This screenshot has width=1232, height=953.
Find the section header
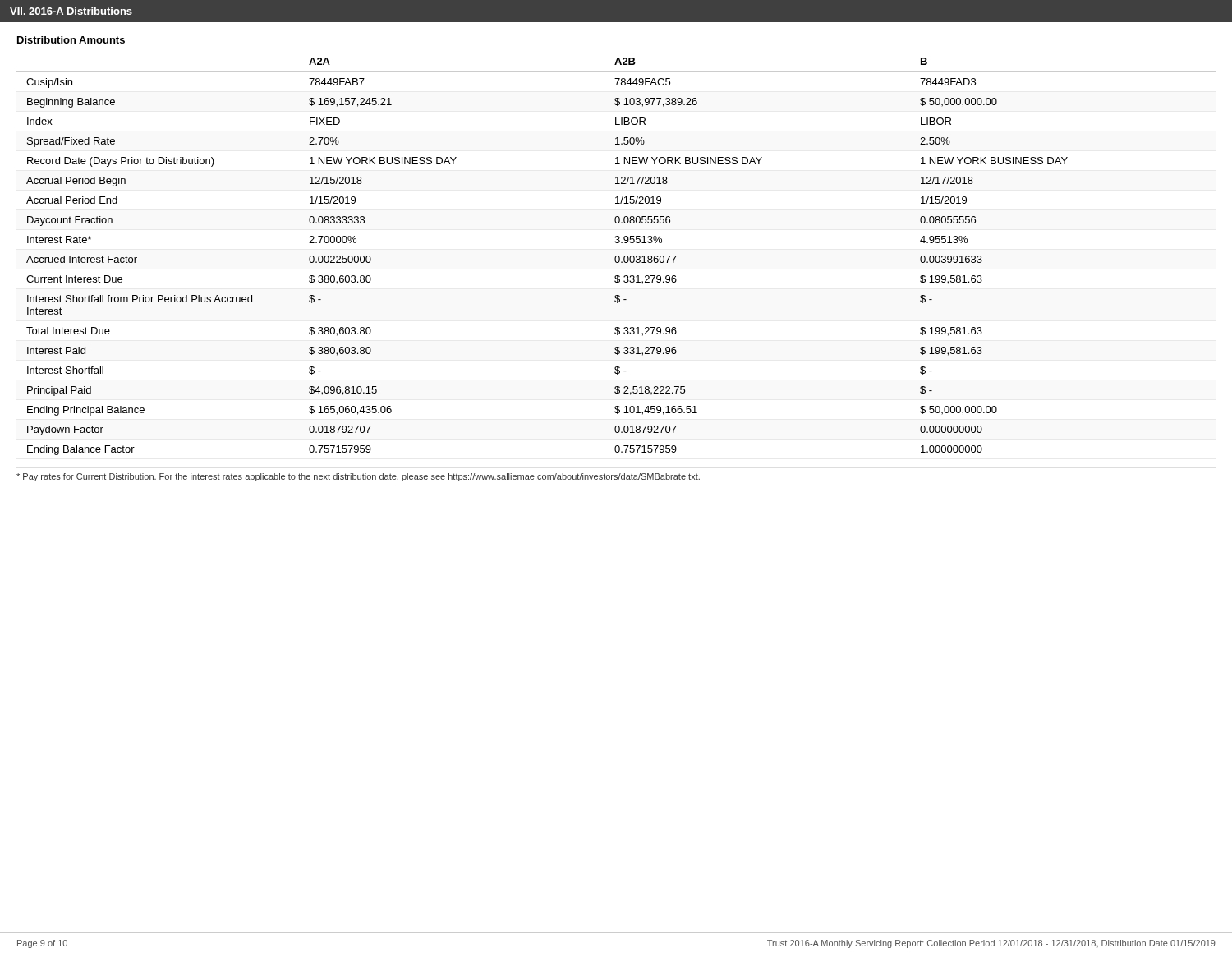tap(71, 11)
